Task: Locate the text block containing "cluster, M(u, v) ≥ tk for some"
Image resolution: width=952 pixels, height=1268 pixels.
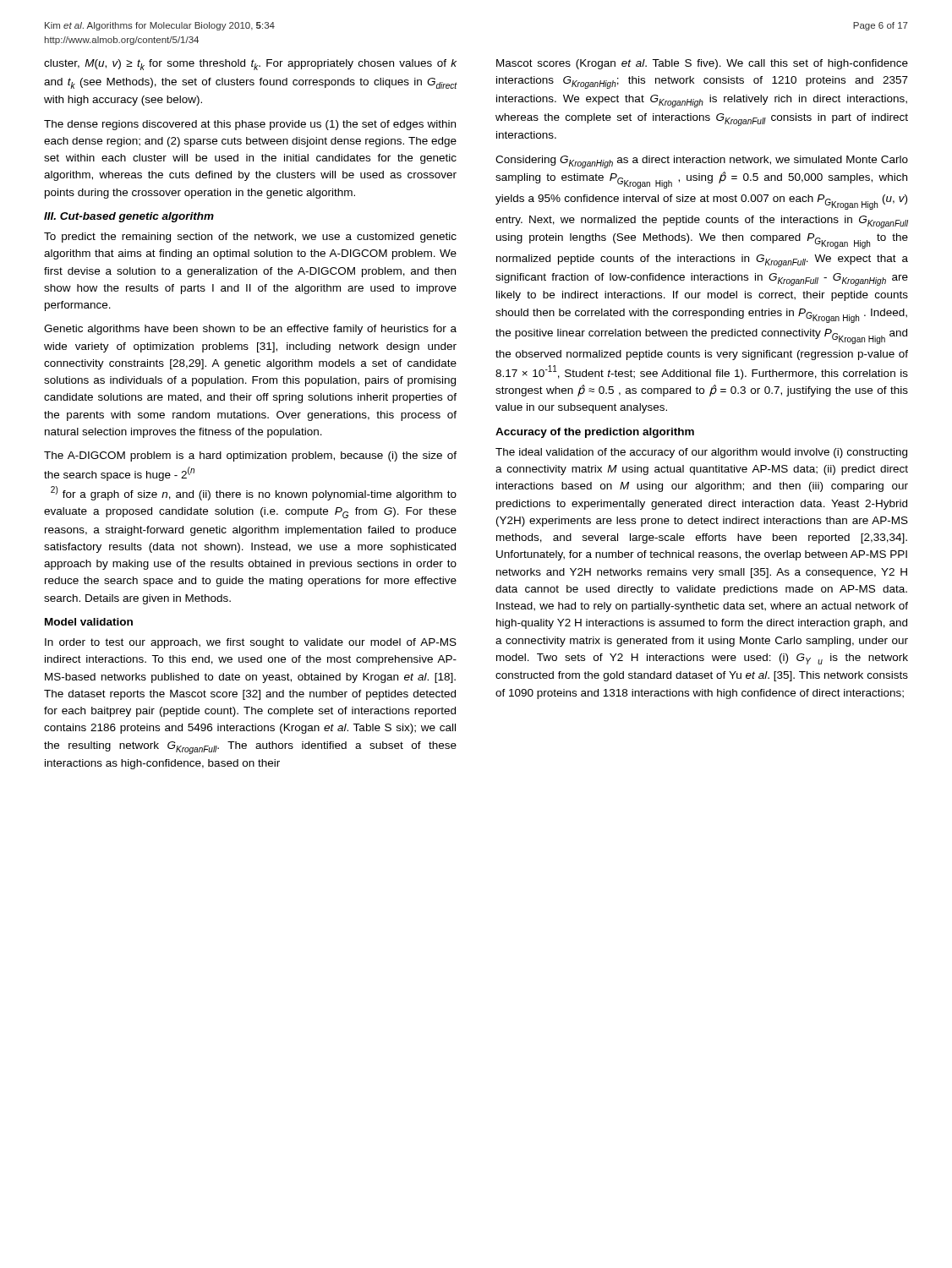Action: click(x=250, y=82)
